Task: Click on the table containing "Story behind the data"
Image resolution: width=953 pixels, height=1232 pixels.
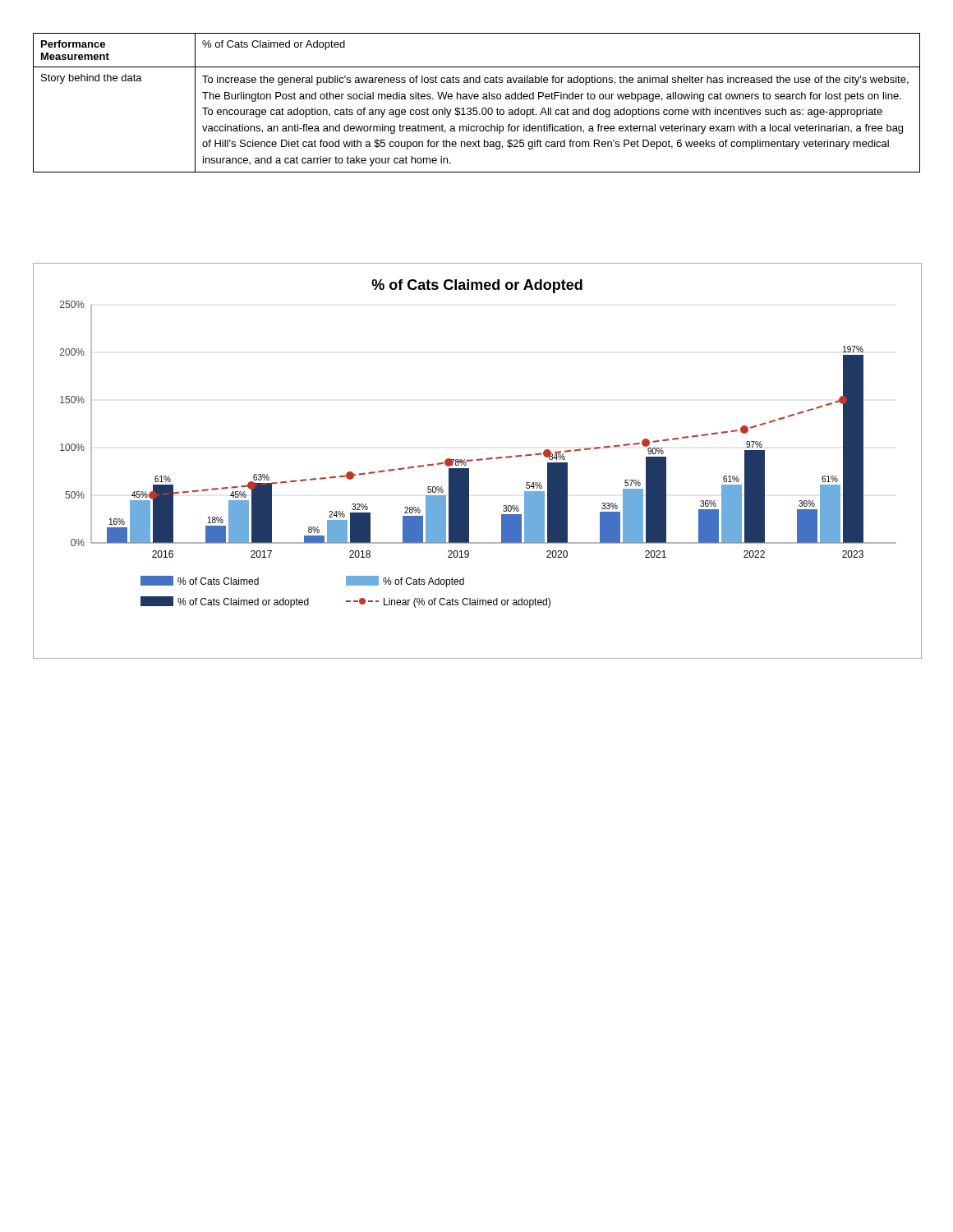Action: (x=476, y=103)
